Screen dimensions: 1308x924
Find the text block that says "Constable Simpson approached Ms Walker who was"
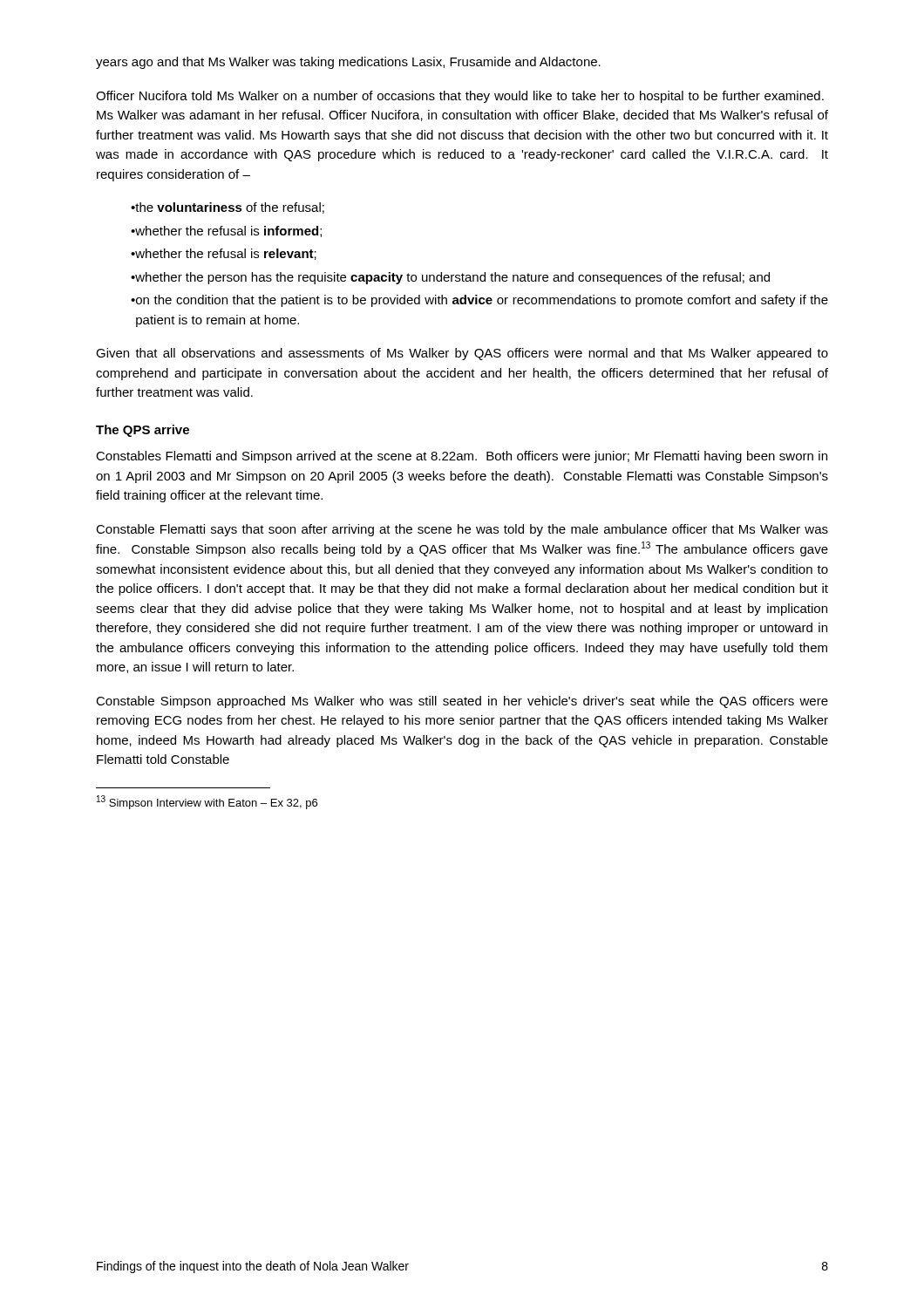pyautogui.click(x=462, y=730)
